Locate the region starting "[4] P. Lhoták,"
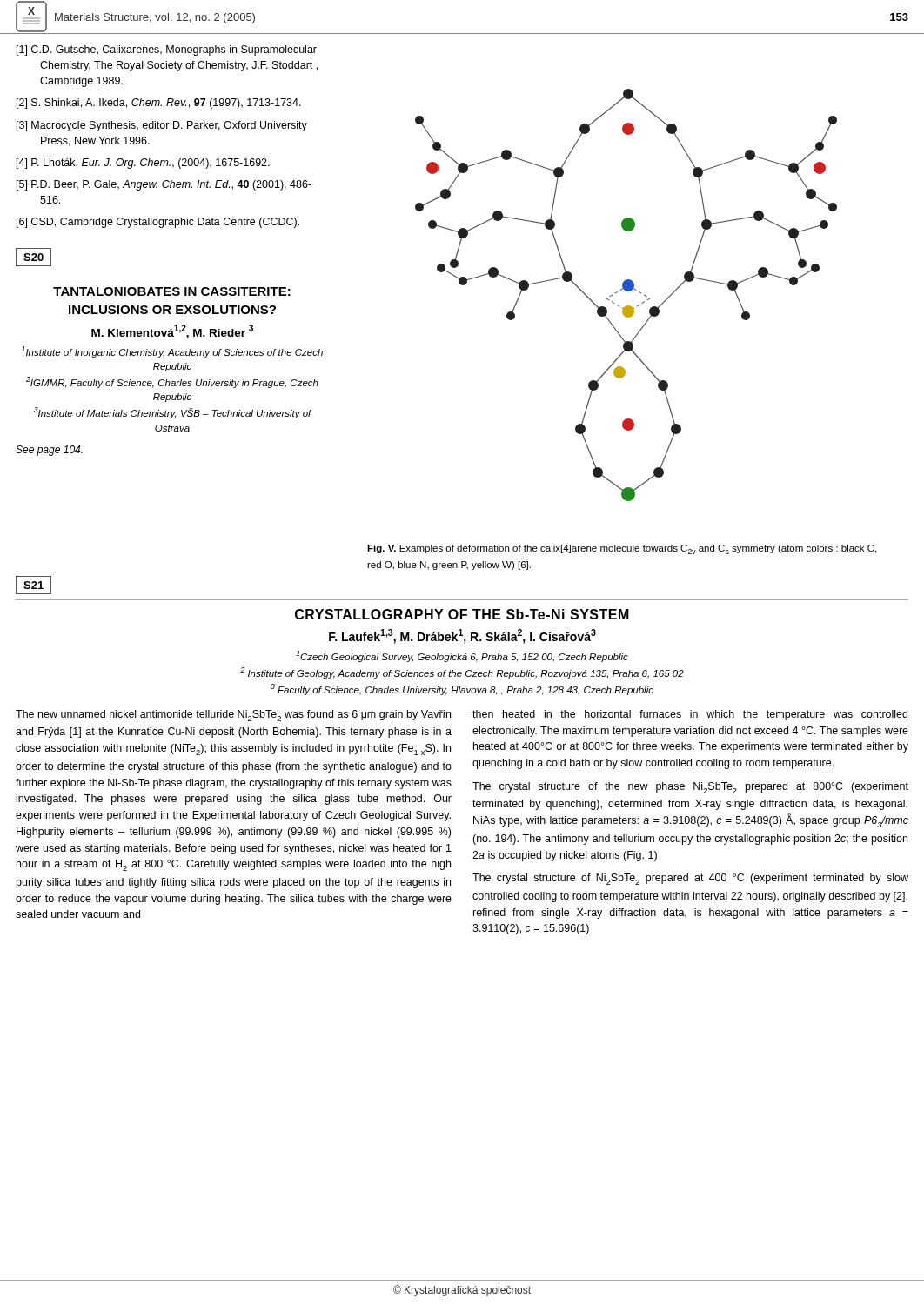 pyautogui.click(x=143, y=162)
